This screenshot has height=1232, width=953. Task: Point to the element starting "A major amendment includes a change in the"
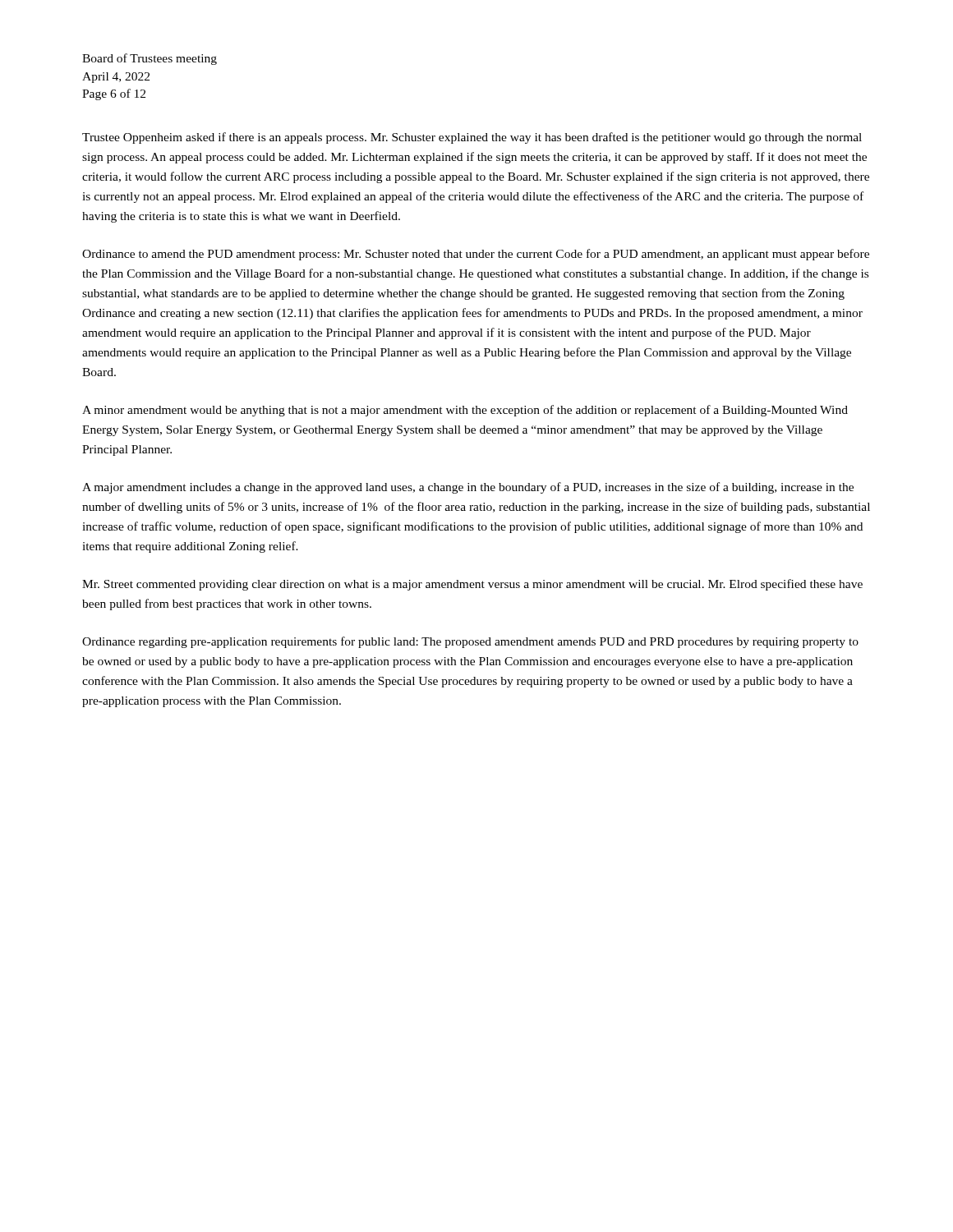pos(476,516)
